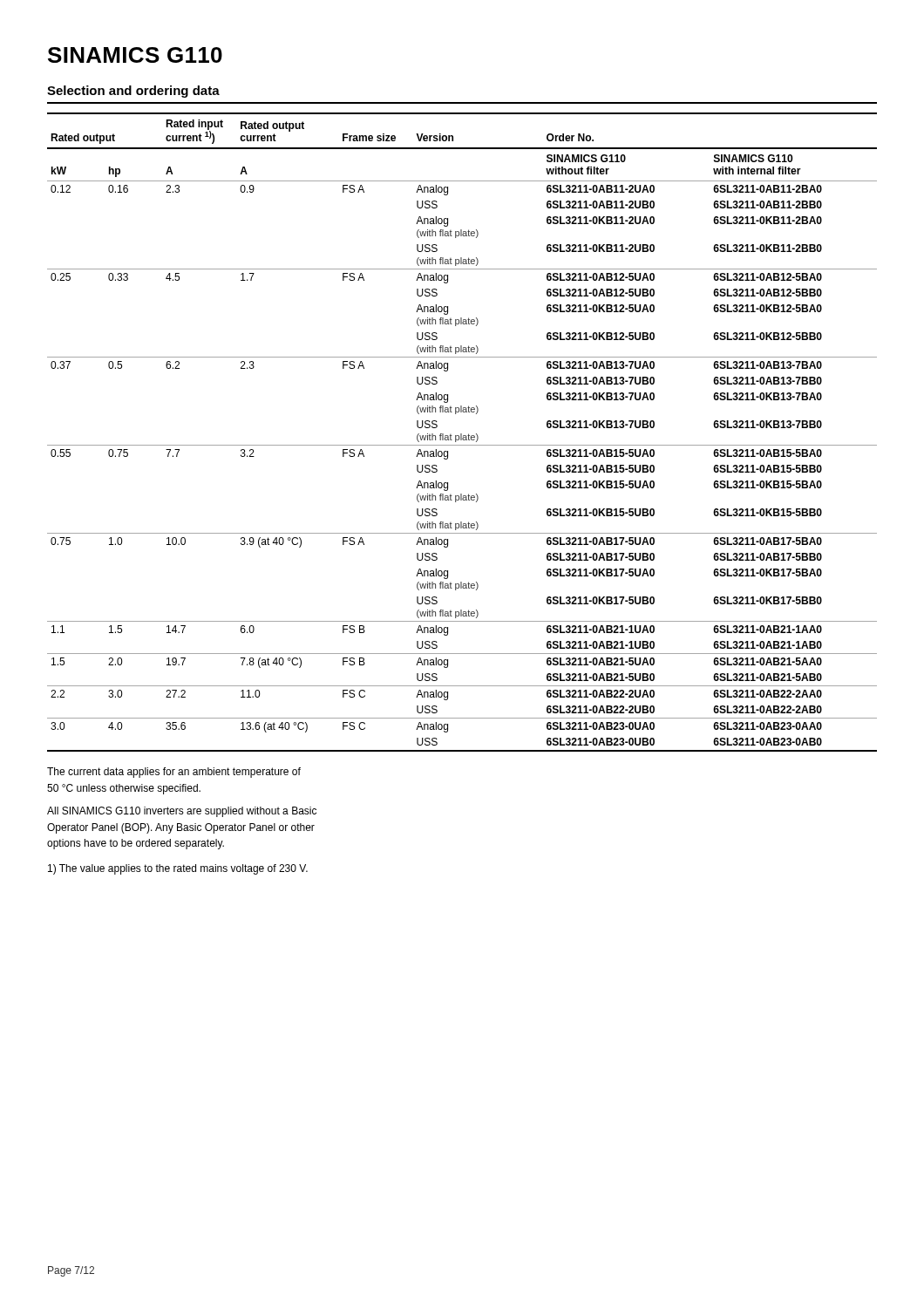
Task: Click the passage that begins "All SINAMICS G110 inverters are supplied without a"
Action: (x=182, y=827)
